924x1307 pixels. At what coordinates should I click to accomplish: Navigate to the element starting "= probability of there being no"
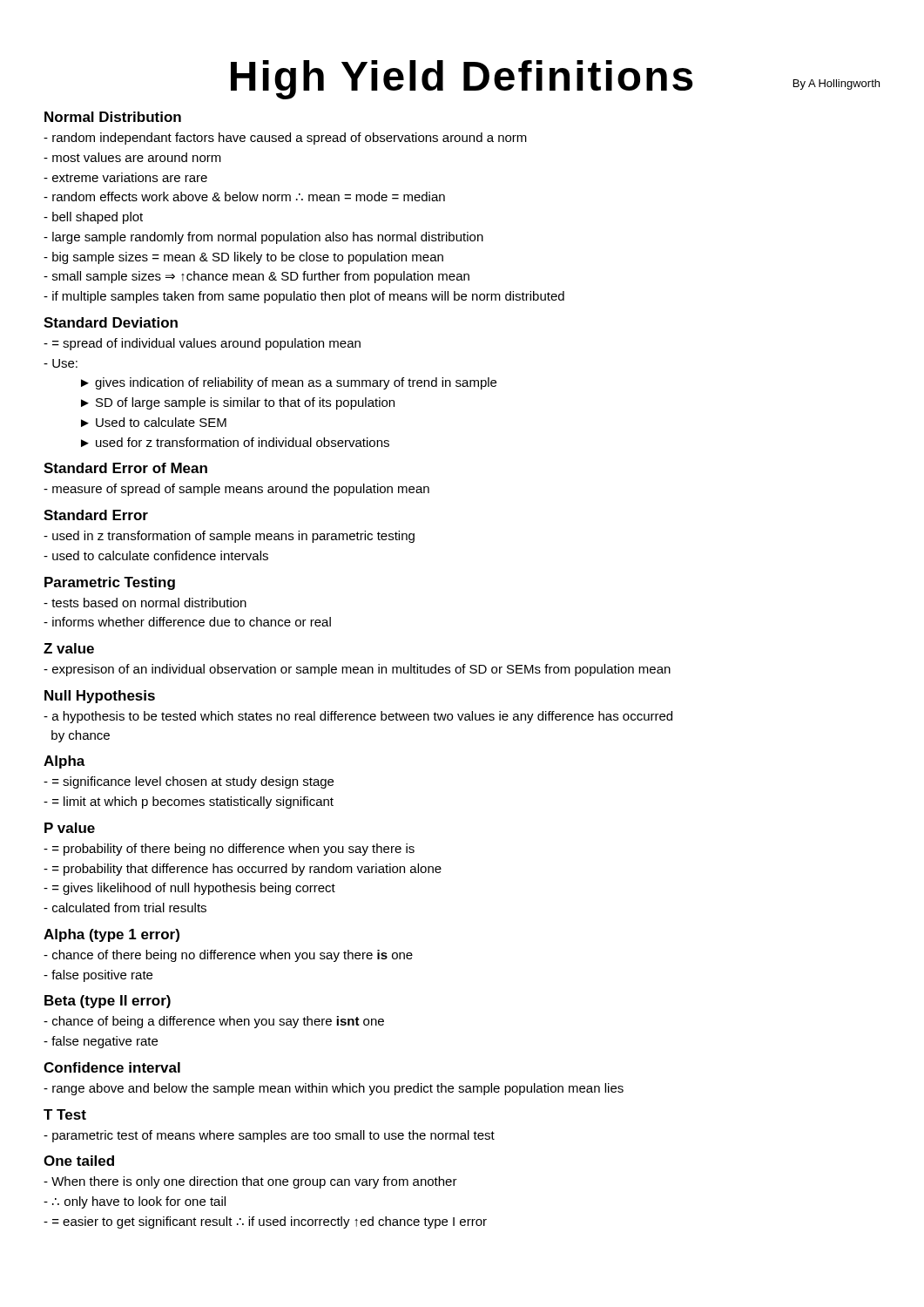[x=229, y=848]
